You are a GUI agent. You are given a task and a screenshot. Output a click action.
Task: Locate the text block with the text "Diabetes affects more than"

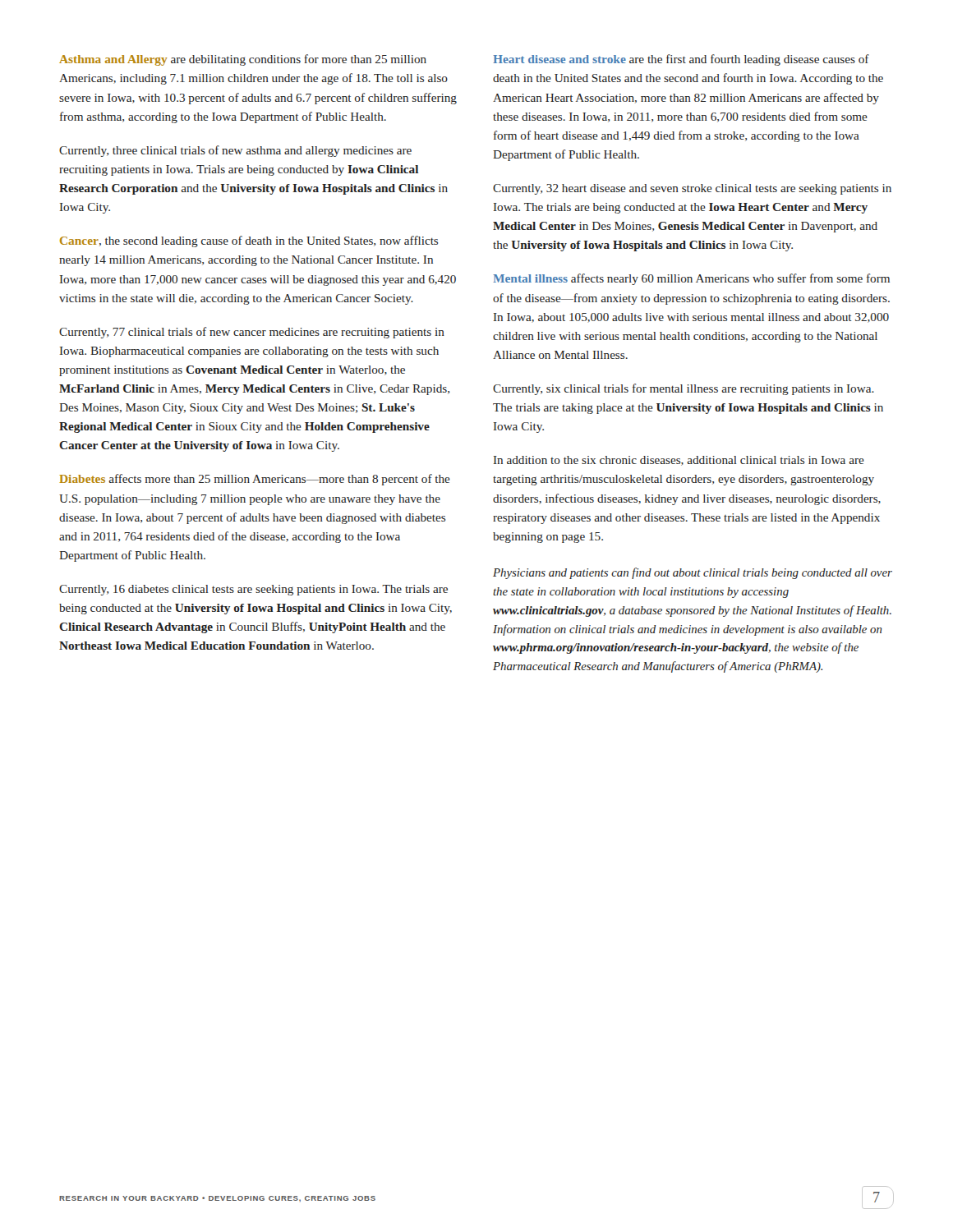click(255, 517)
